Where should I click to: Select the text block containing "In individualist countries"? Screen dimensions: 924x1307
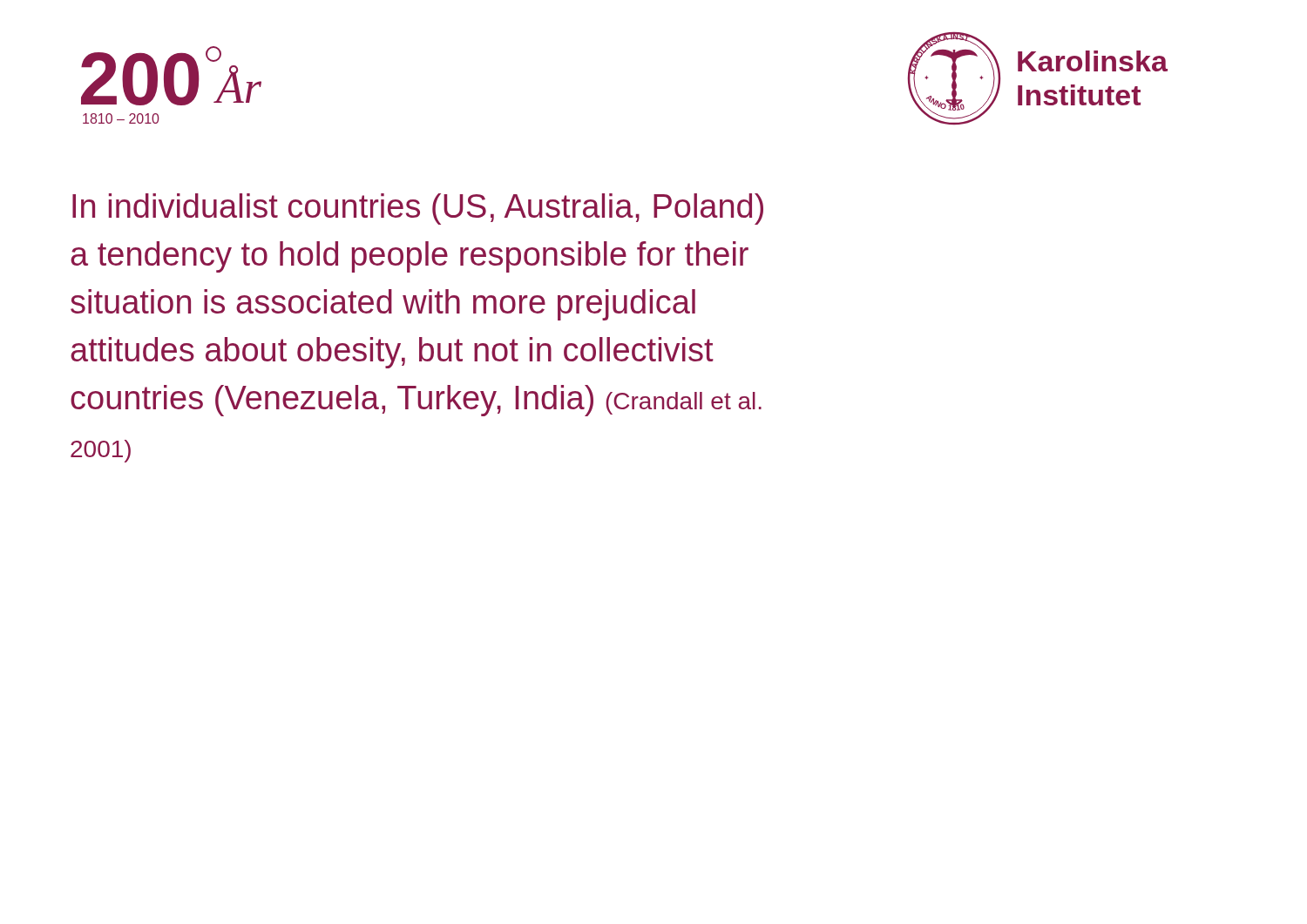pos(418,325)
